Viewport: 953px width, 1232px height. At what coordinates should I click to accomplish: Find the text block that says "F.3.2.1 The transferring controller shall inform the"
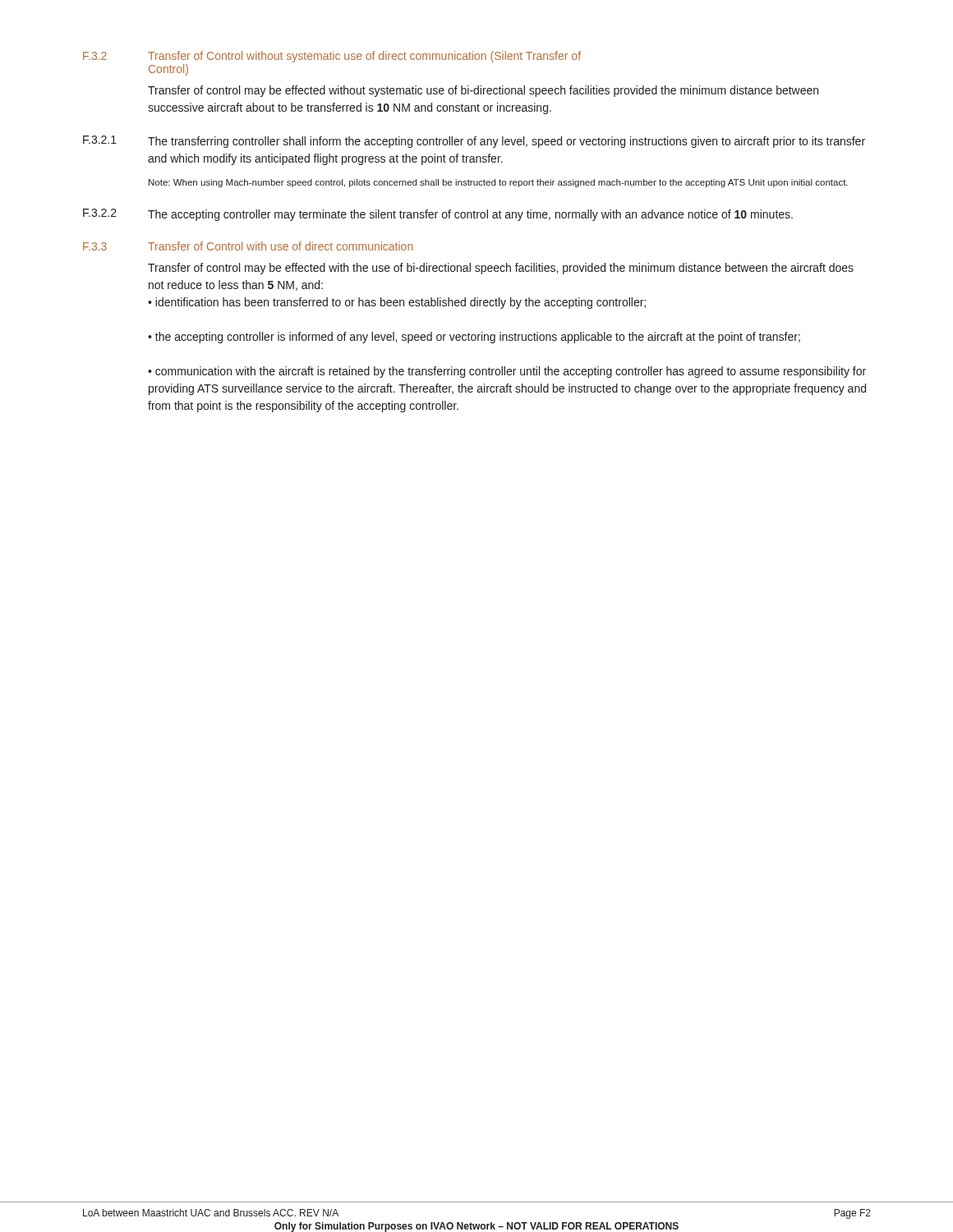tap(476, 150)
